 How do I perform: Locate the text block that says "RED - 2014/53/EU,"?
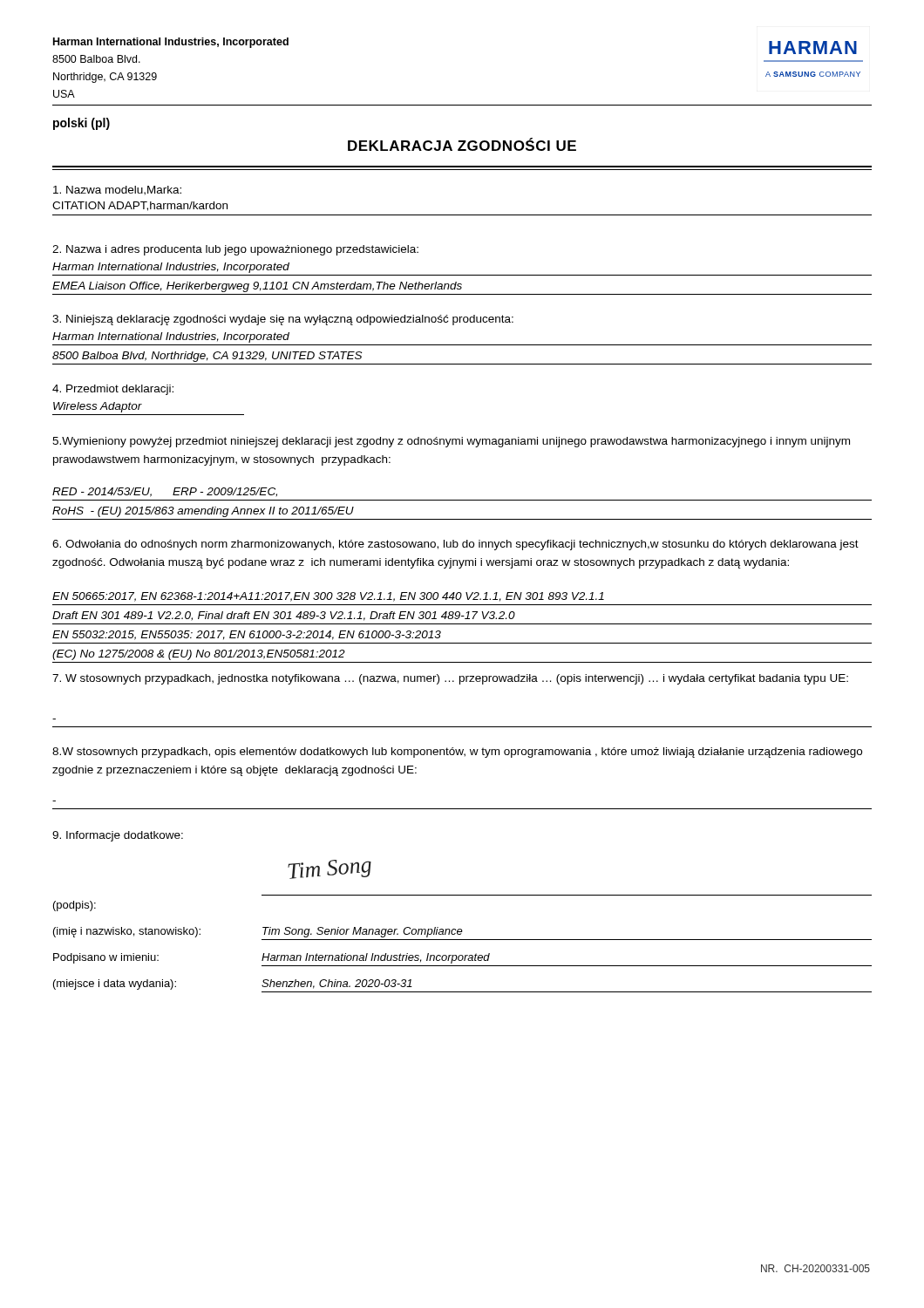coord(166,491)
